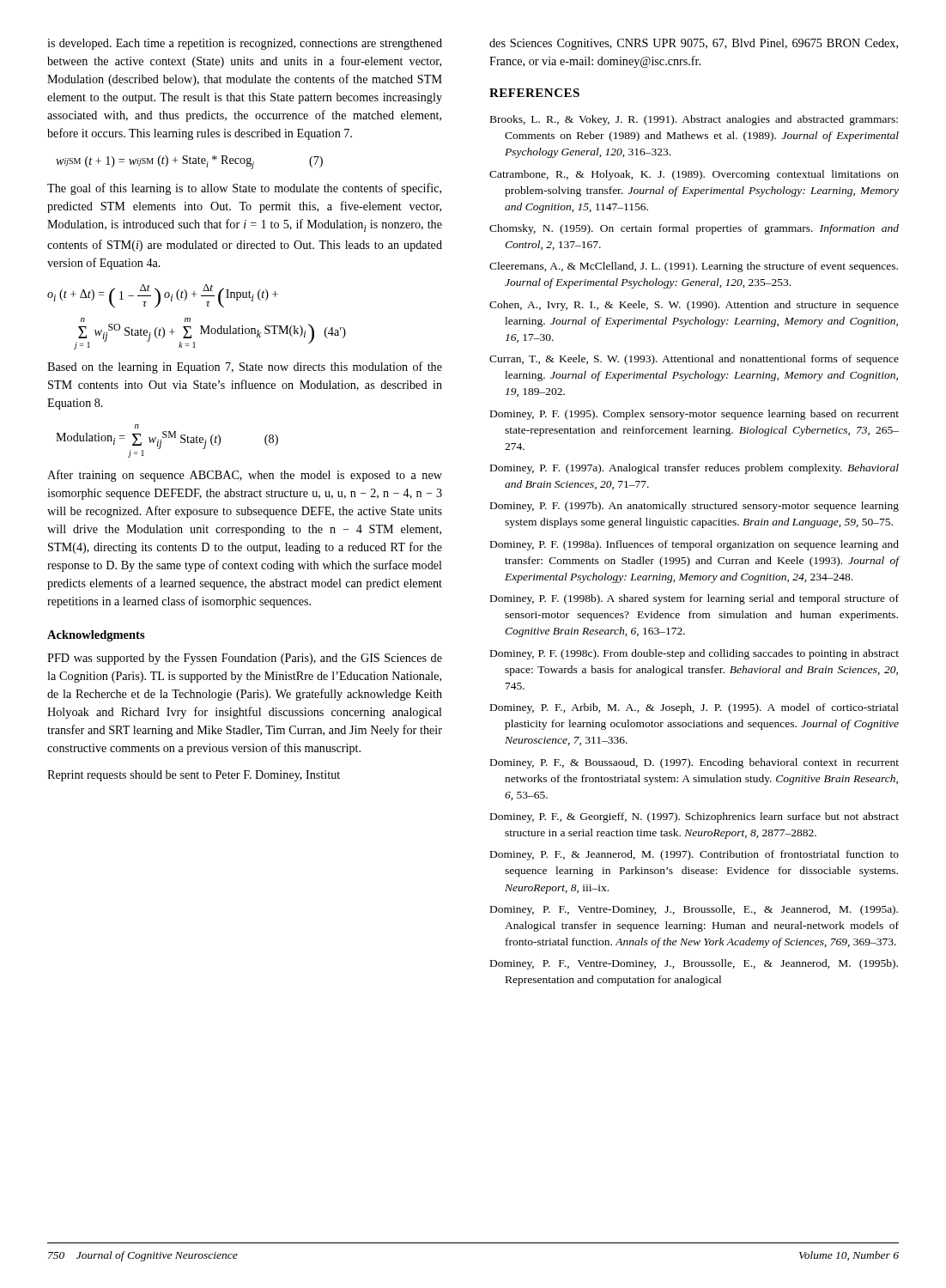This screenshot has height=1288, width=946.
Task: Find the text block that reads "Based on the learning in Equation"
Action: coord(245,385)
